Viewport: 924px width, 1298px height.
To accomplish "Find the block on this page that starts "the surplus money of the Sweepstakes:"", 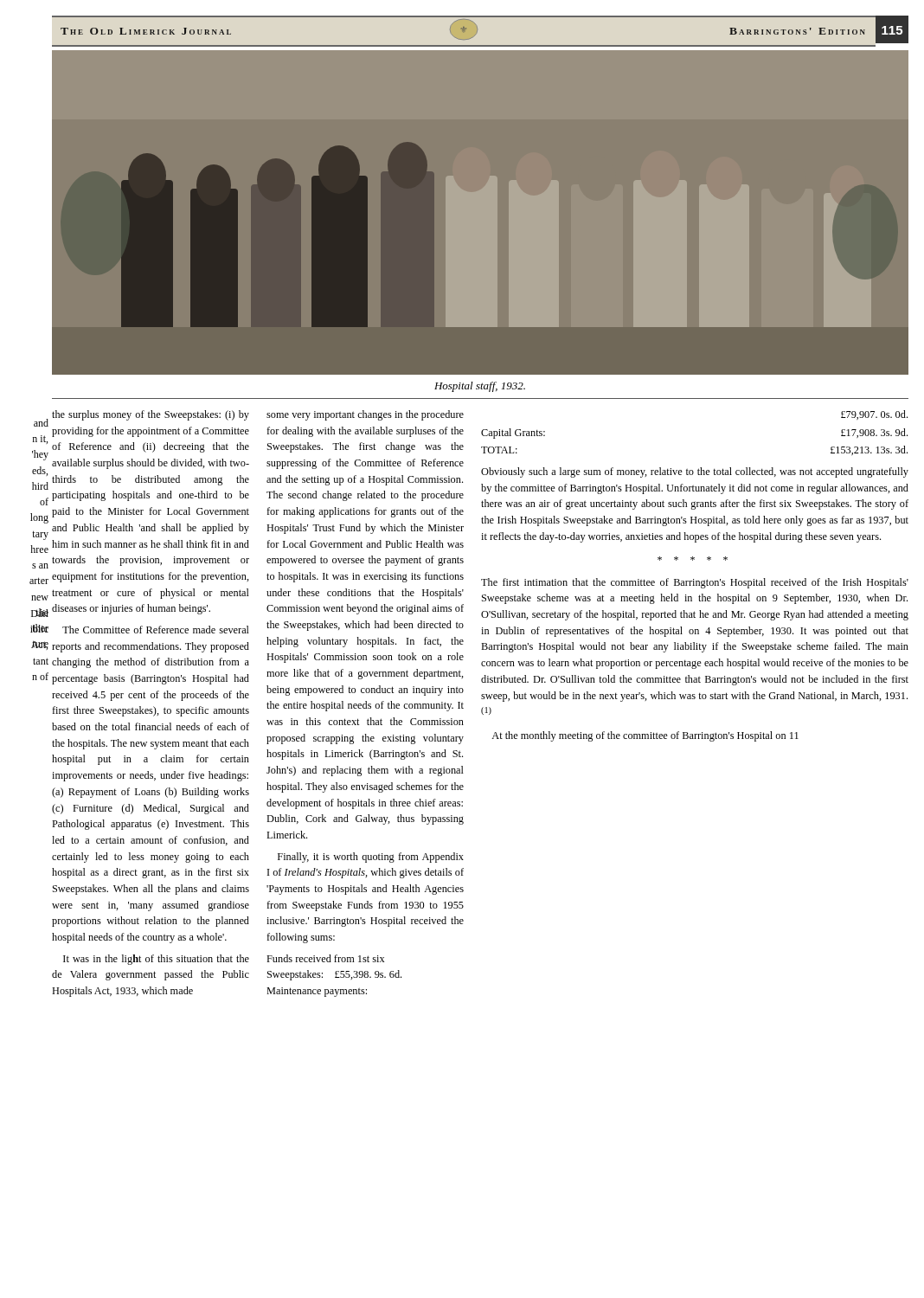I will click(151, 703).
